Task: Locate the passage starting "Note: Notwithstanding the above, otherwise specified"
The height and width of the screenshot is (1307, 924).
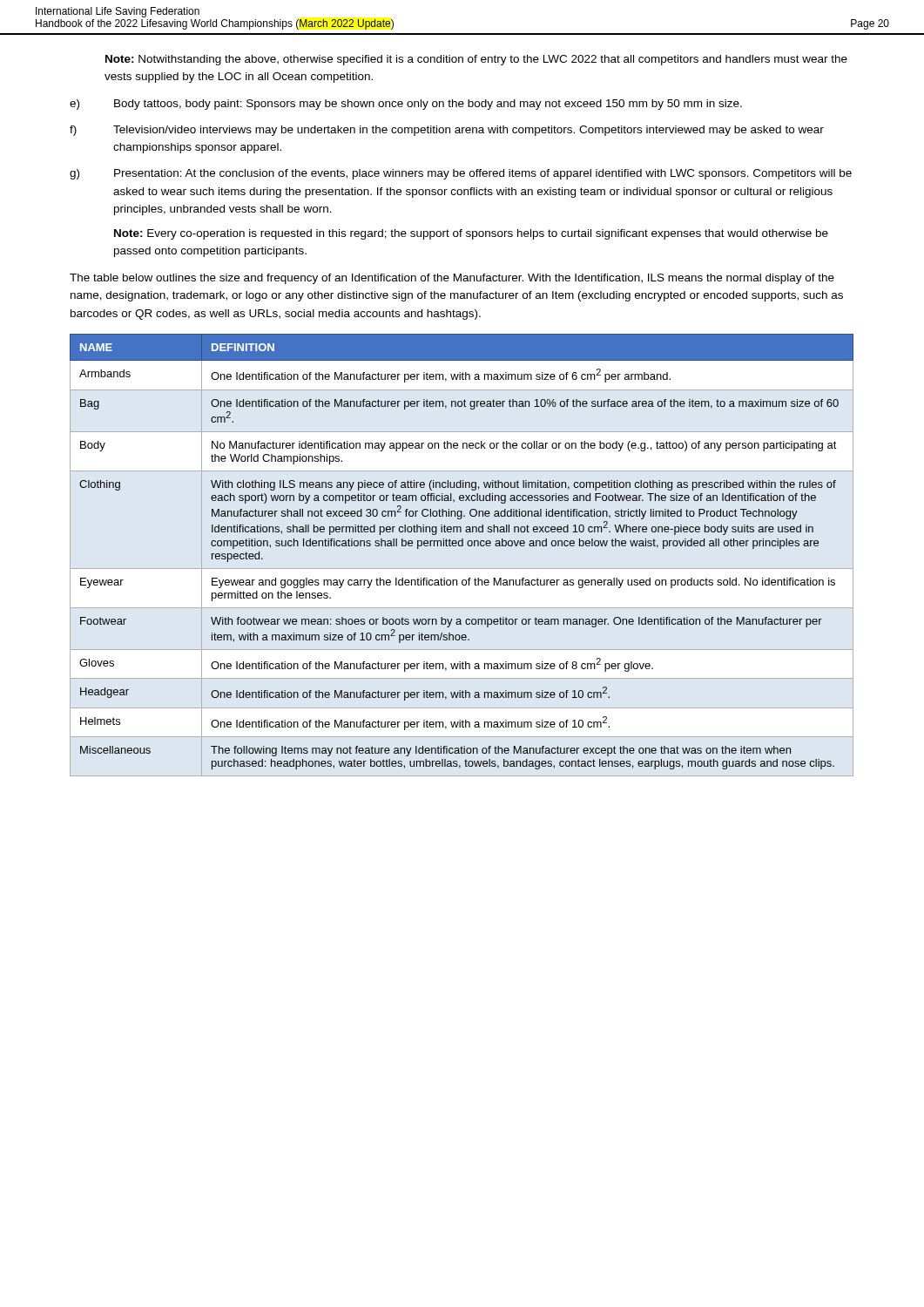Action: pos(476,68)
